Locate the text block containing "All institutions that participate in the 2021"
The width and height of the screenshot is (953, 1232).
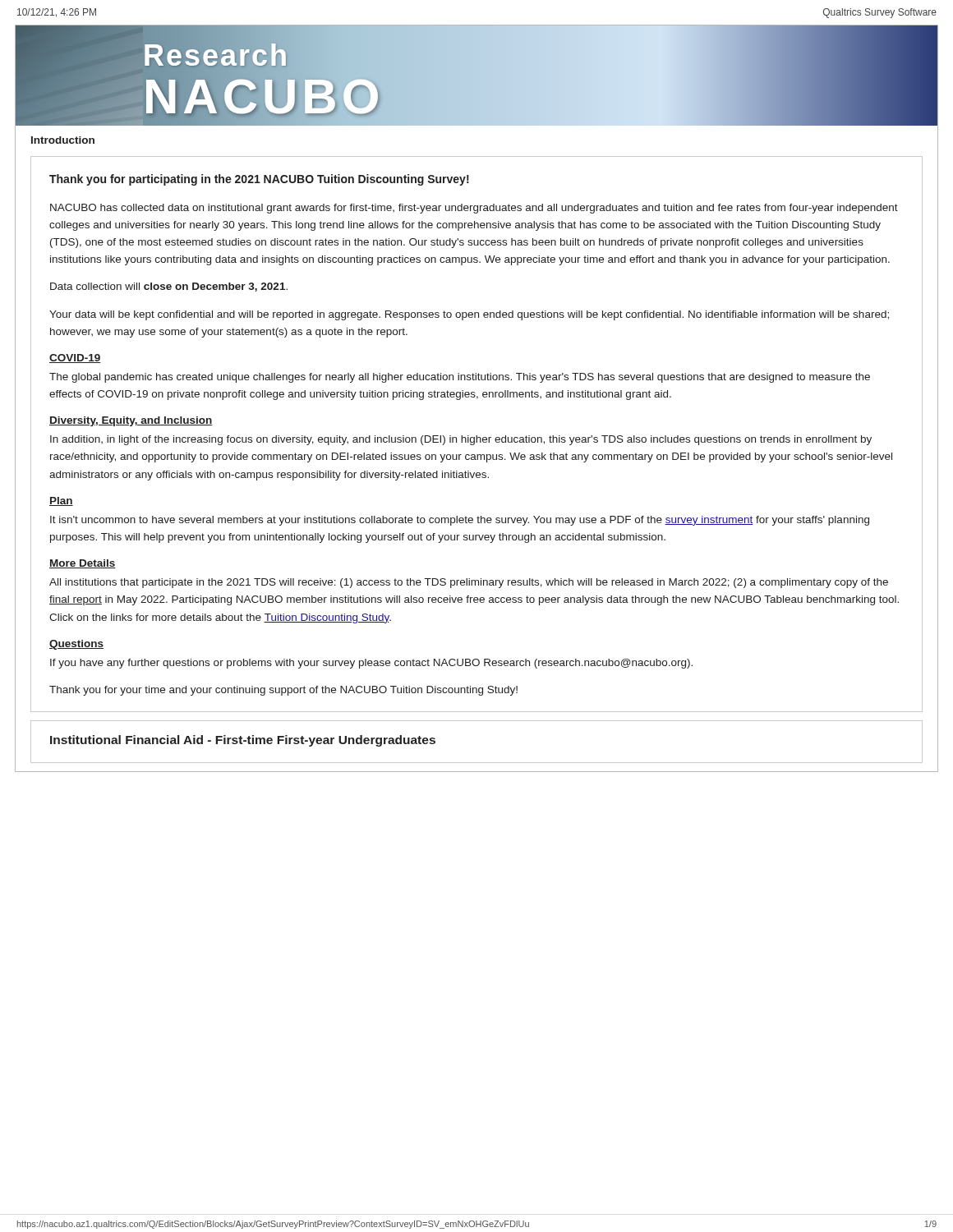pos(475,599)
